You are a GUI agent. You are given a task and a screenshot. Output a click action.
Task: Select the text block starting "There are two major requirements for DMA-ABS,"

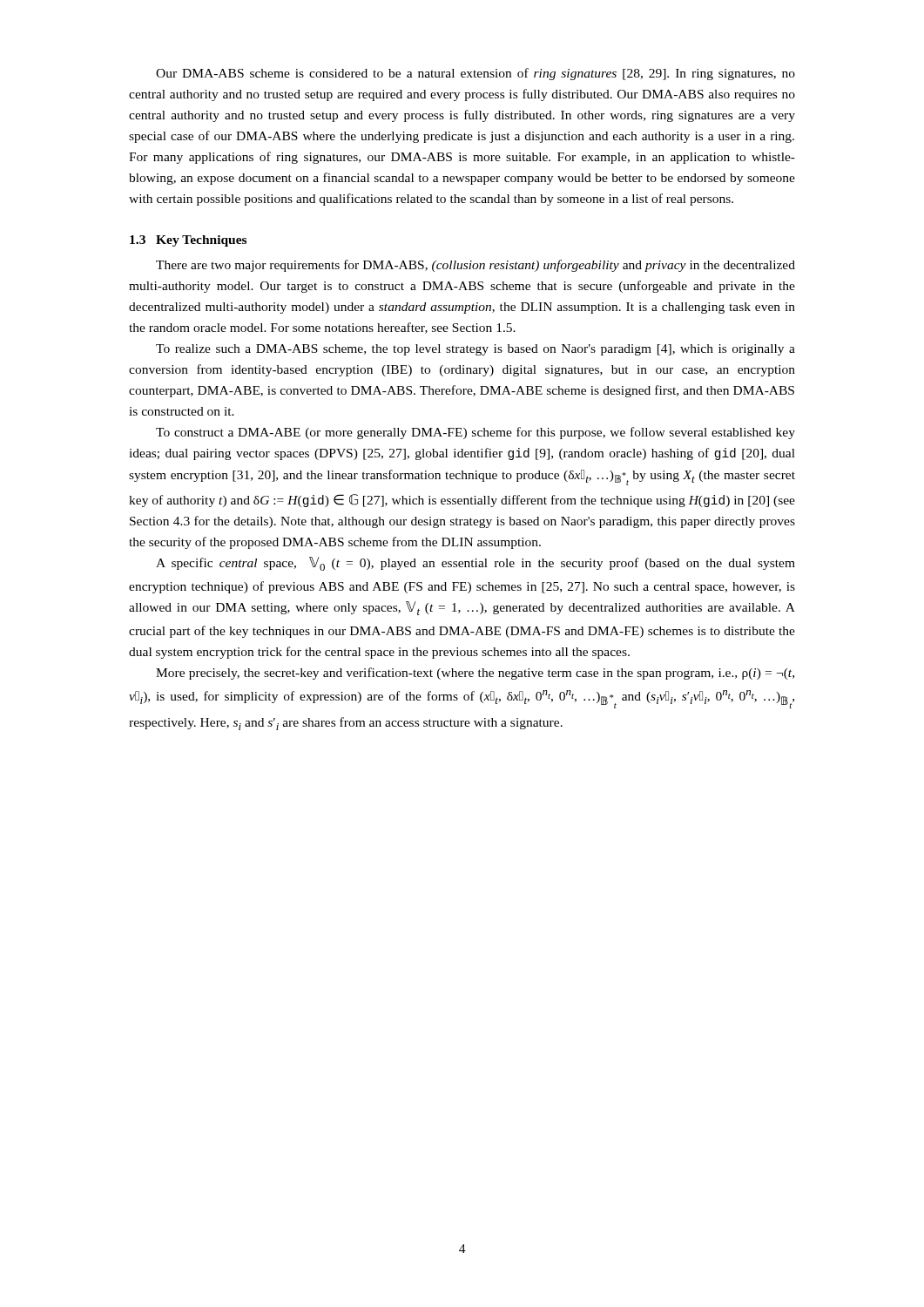pos(462,296)
